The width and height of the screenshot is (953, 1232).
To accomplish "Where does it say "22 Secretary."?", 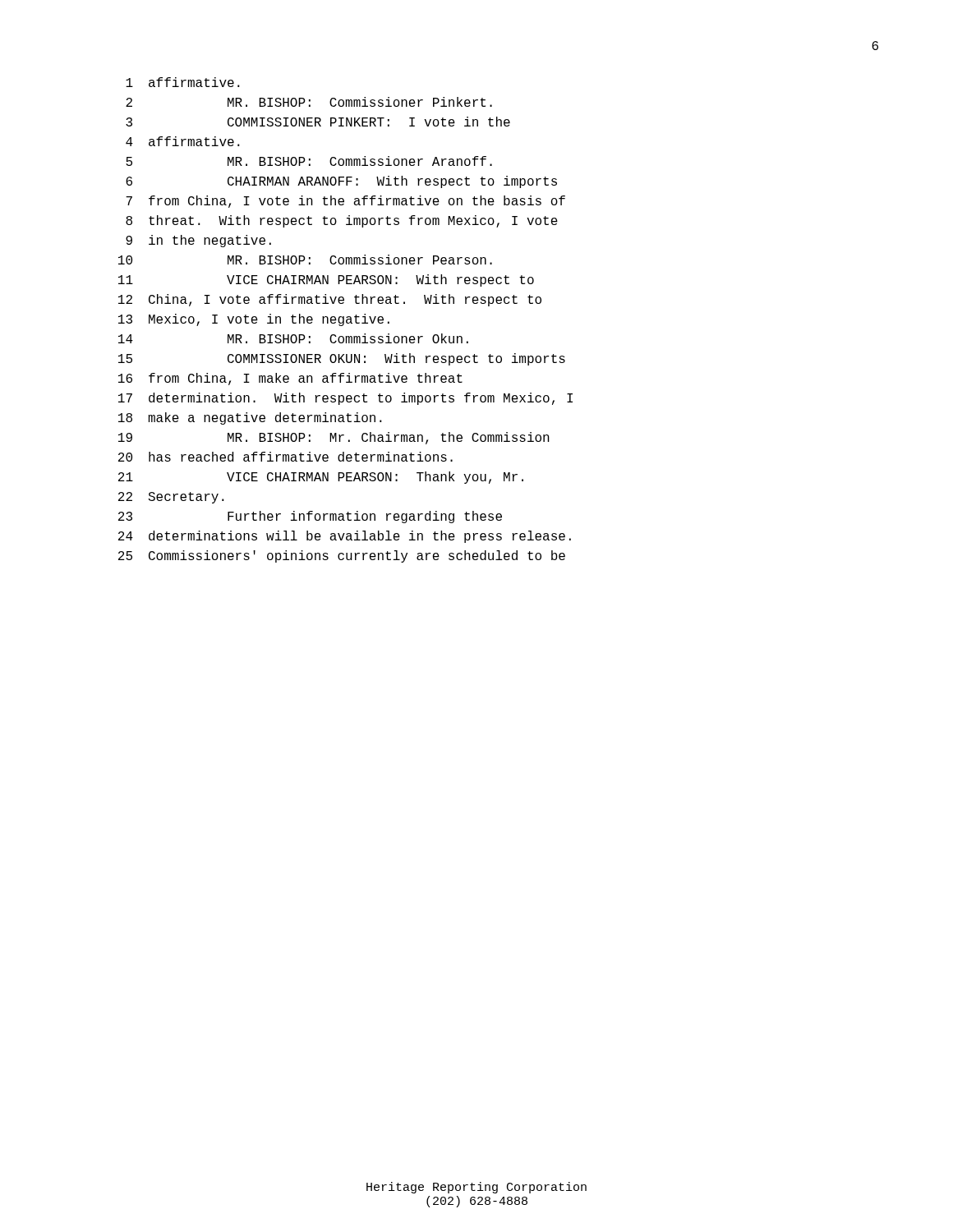I will (171, 498).
